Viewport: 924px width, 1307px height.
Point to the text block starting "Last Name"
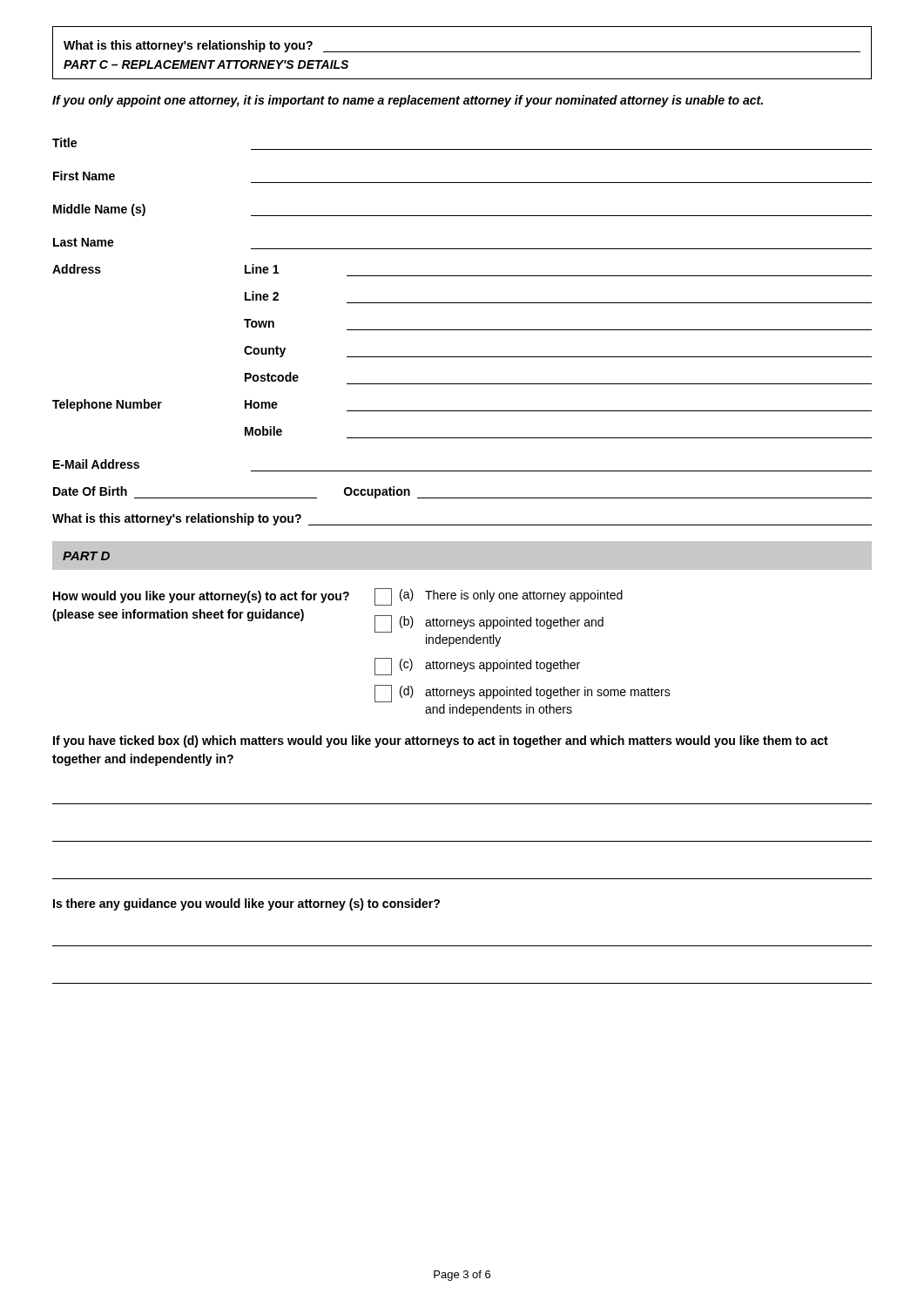point(462,240)
